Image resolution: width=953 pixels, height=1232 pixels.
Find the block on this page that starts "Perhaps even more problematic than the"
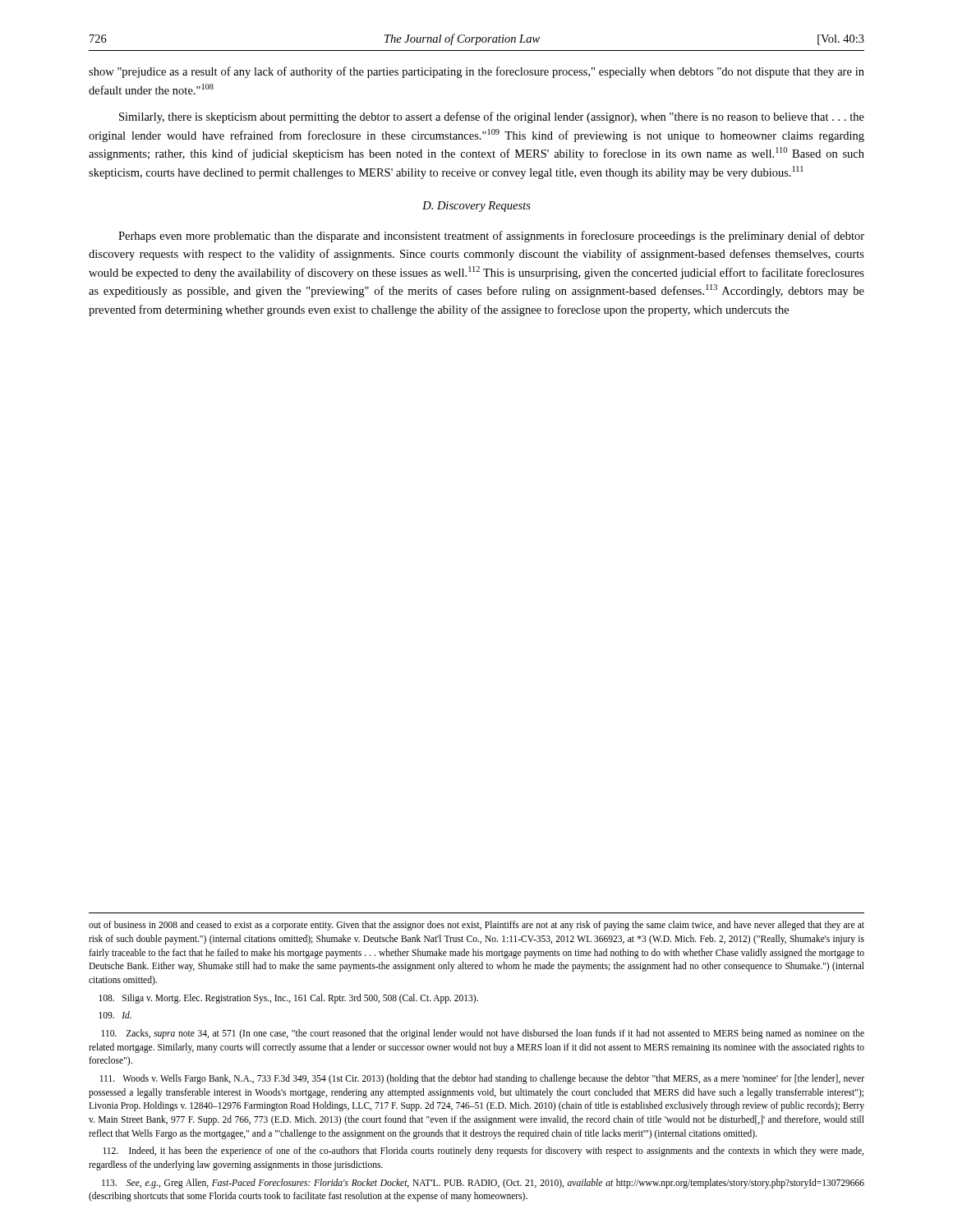(x=476, y=272)
